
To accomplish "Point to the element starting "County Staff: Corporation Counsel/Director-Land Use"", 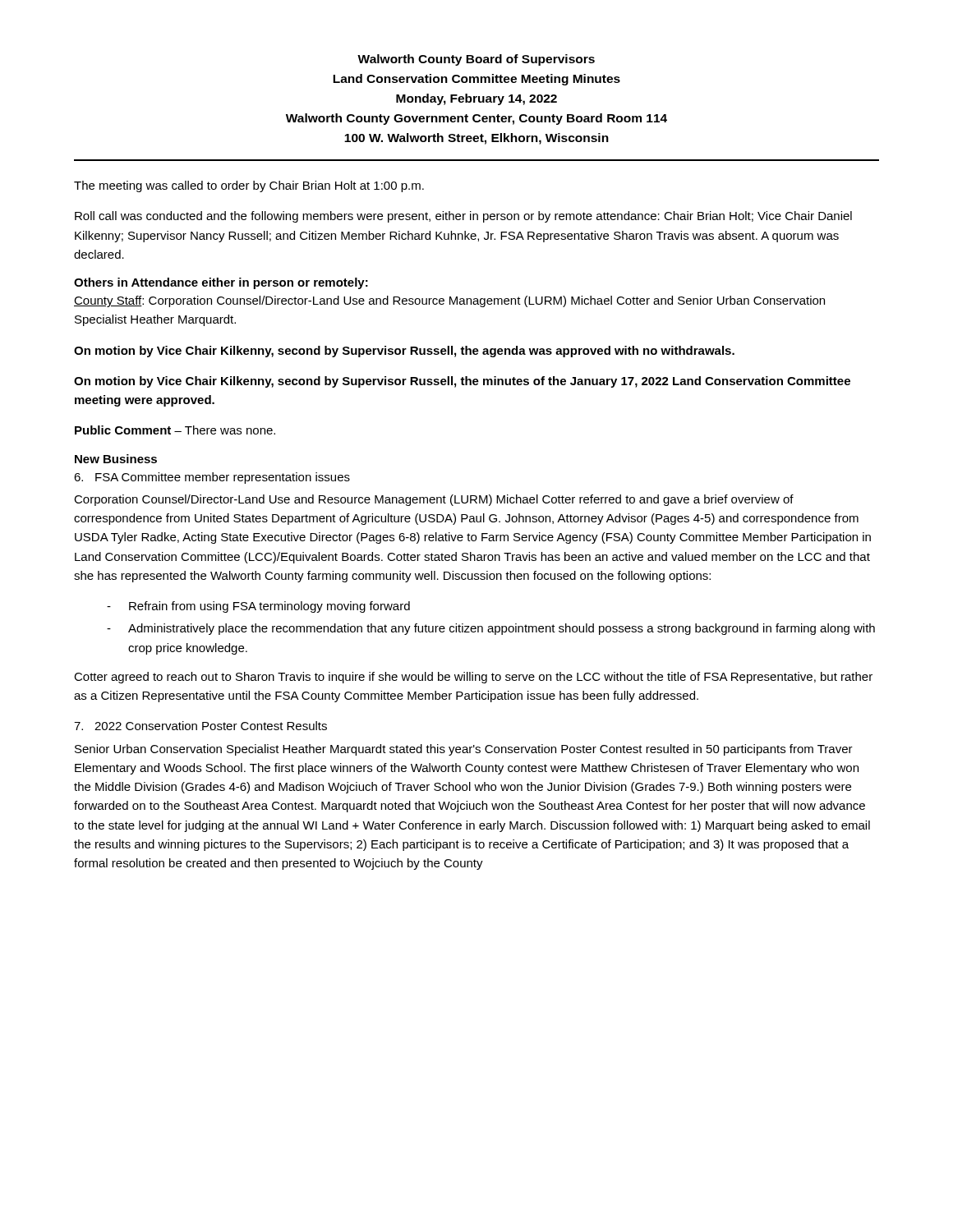I will (450, 310).
